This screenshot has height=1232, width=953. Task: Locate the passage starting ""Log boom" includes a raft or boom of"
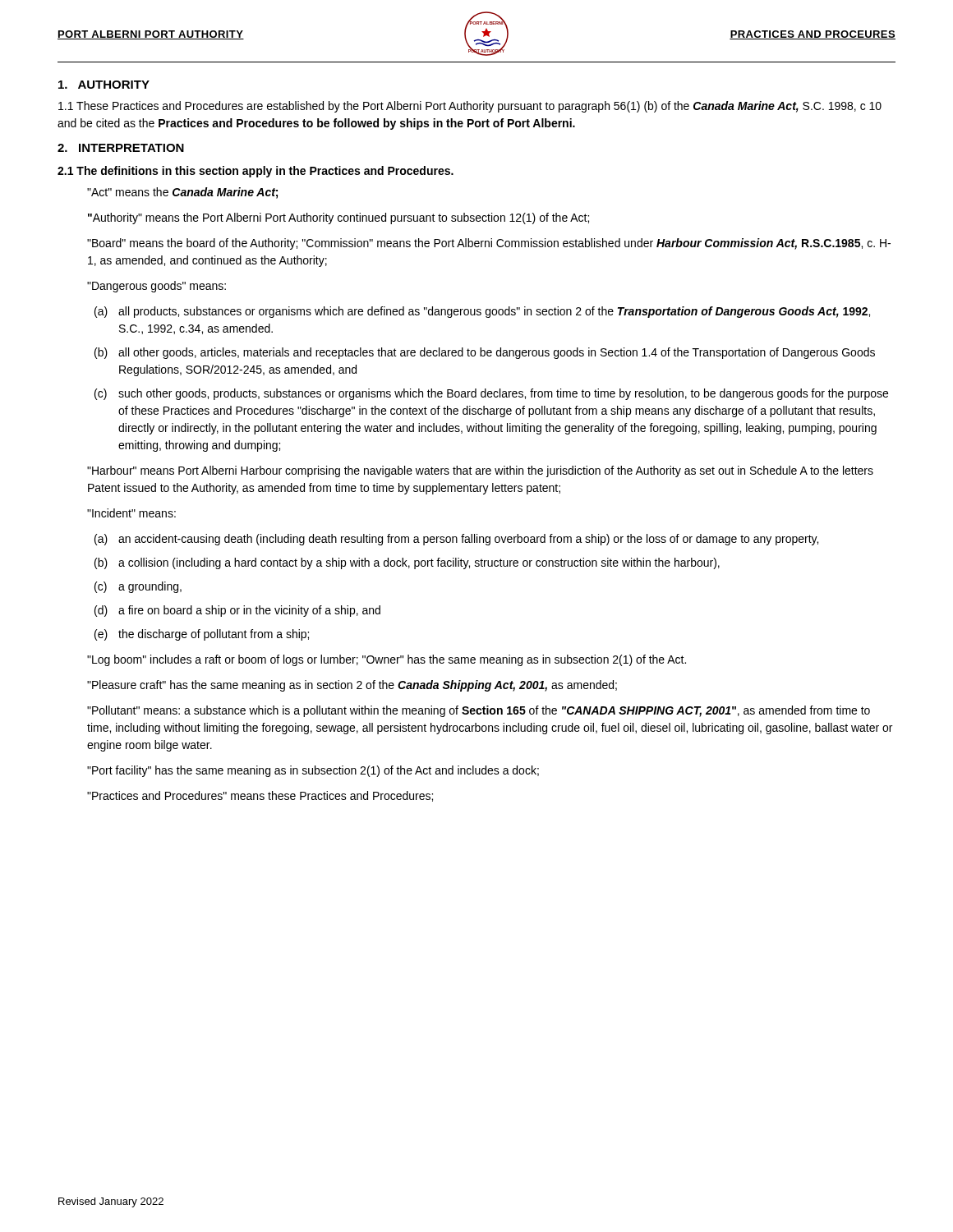coord(387,660)
